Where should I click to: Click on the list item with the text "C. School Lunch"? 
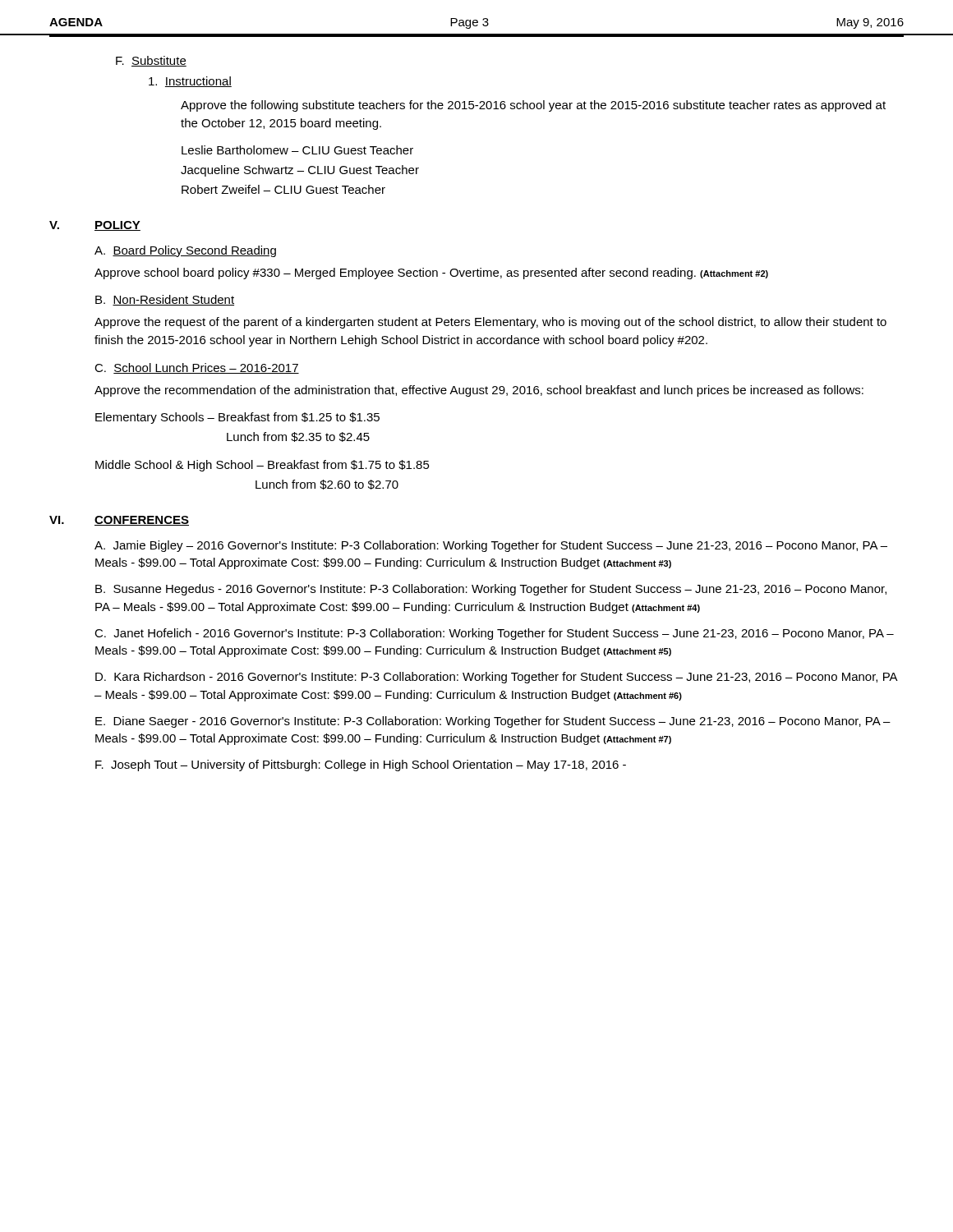197,367
